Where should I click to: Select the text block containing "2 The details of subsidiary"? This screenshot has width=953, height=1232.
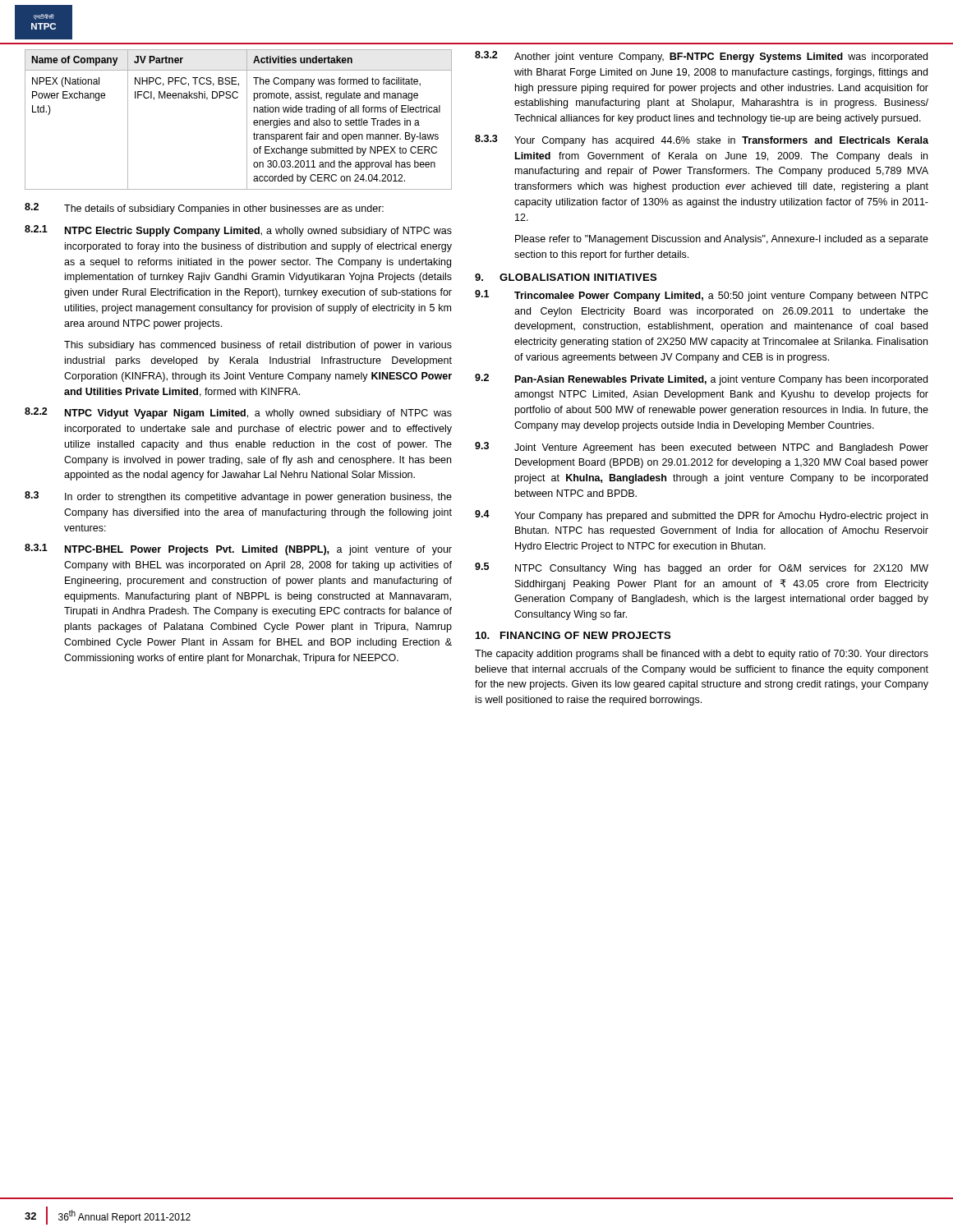[x=238, y=209]
